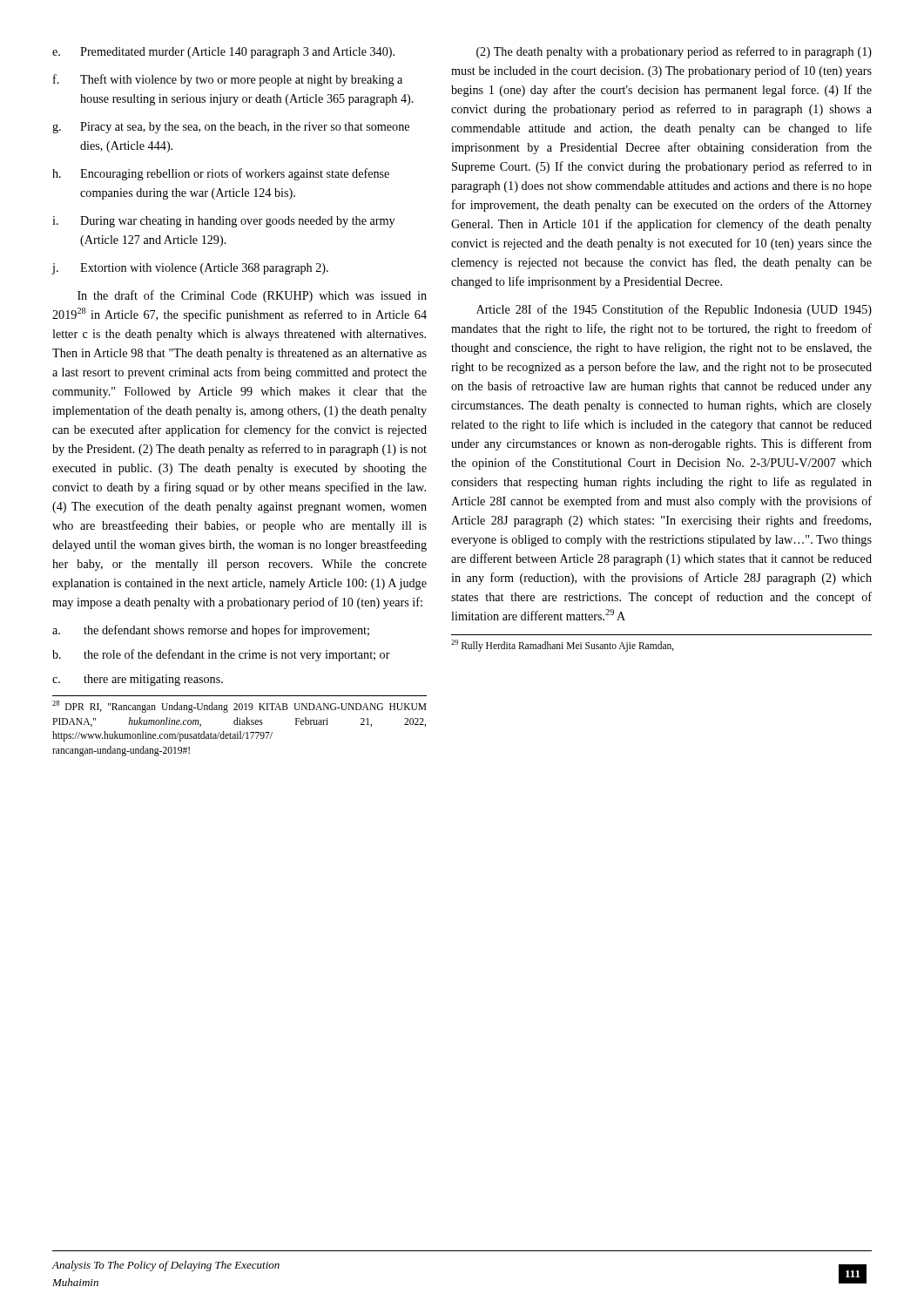This screenshot has height=1307, width=924.
Task: Point to the block beginning "f. Theft with violence by two or"
Action: pyautogui.click(x=240, y=89)
